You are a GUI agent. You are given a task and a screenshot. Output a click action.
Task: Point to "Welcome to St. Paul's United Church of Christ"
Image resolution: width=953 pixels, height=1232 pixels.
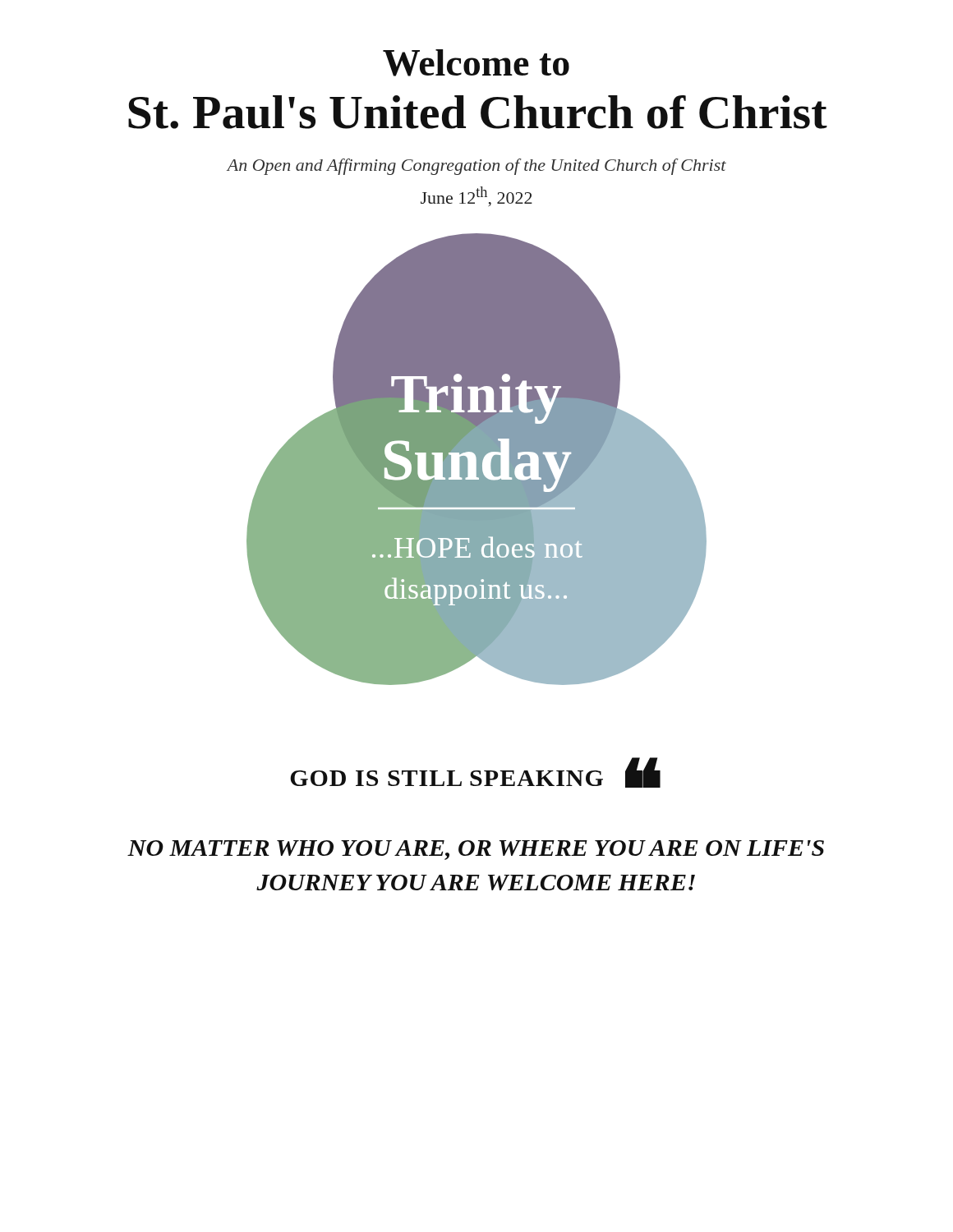[476, 90]
